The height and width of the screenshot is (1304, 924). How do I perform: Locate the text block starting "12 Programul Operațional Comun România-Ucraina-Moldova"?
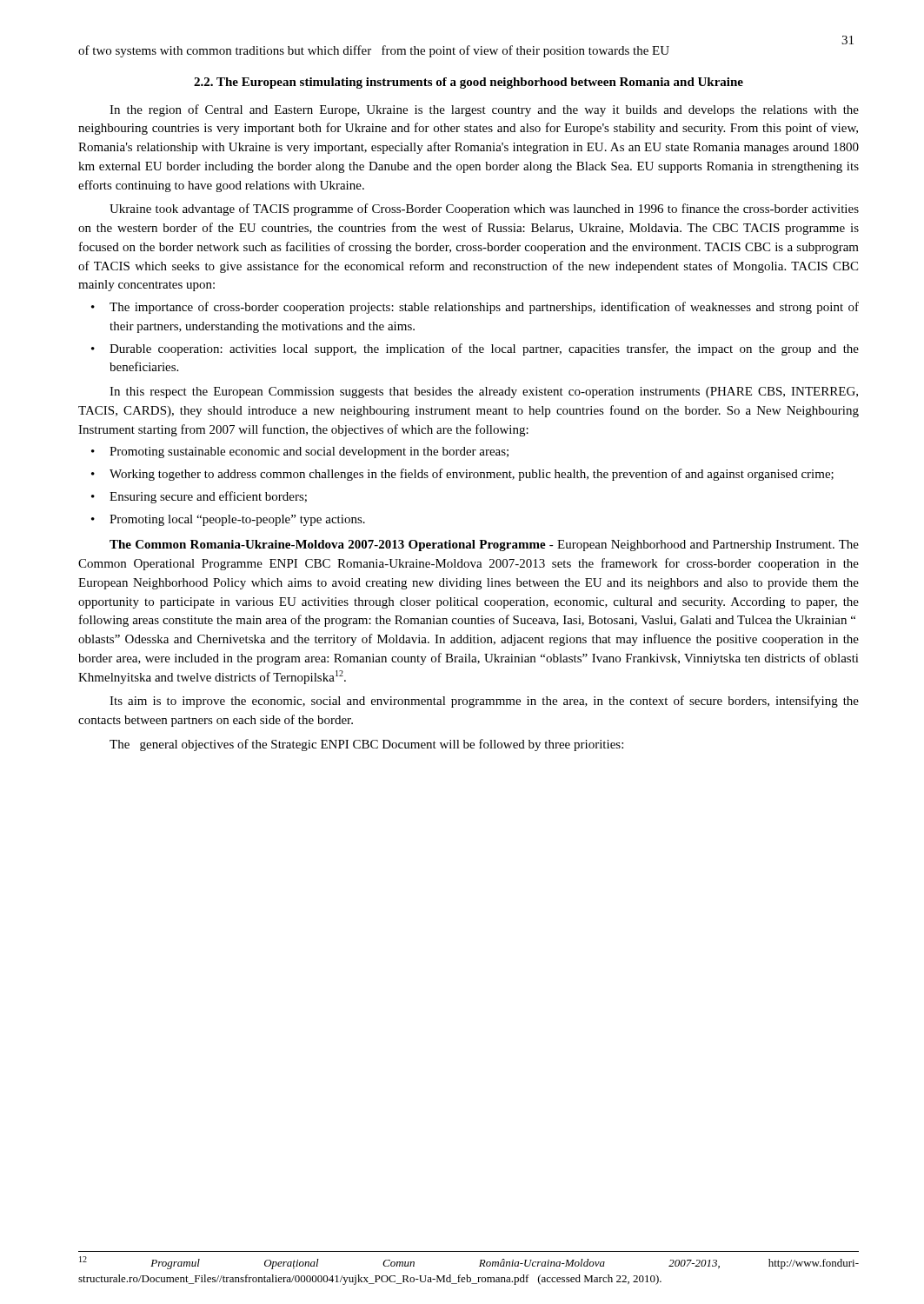(x=469, y=1270)
